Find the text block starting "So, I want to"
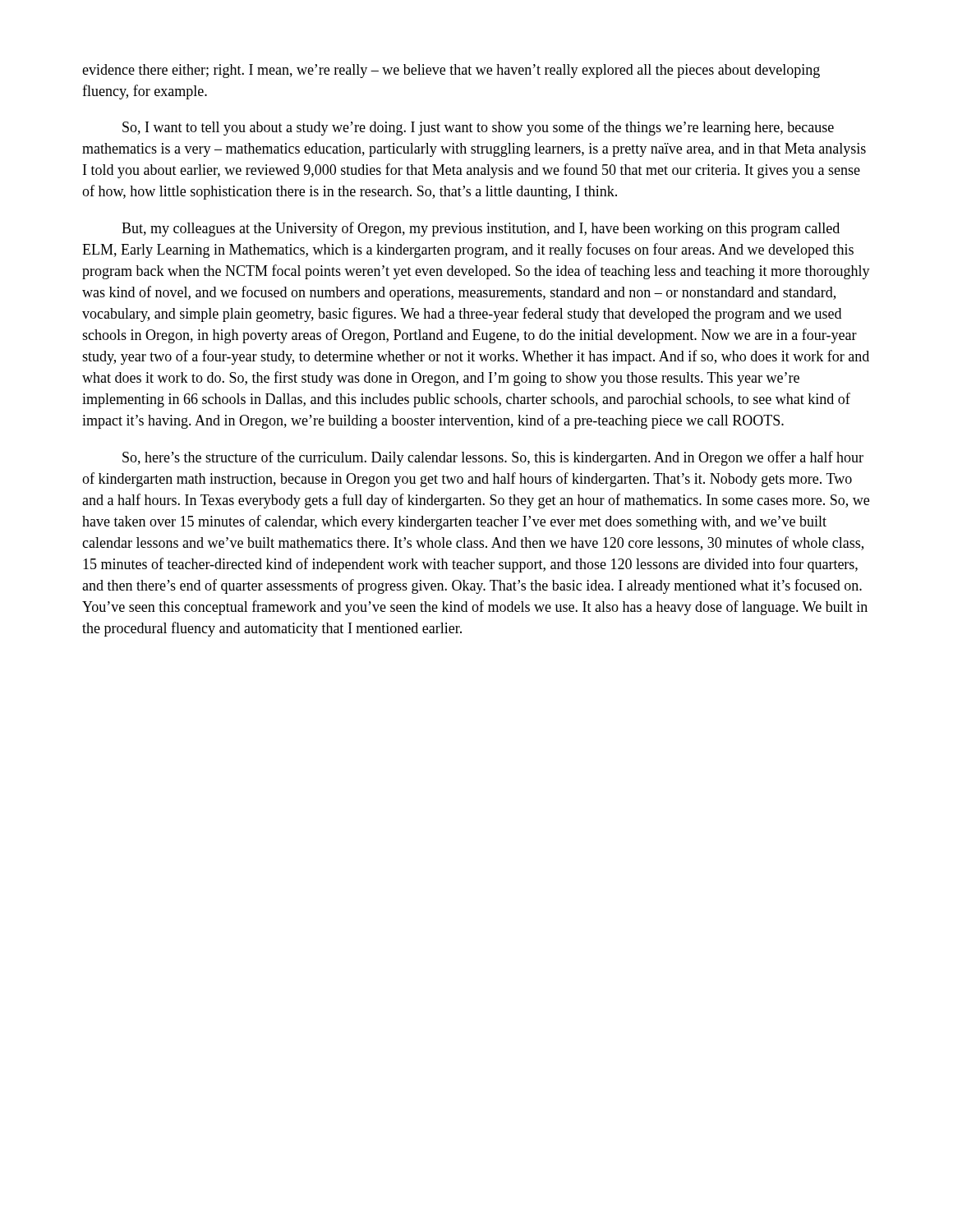The width and height of the screenshot is (953, 1232). [x=476, y=160]
